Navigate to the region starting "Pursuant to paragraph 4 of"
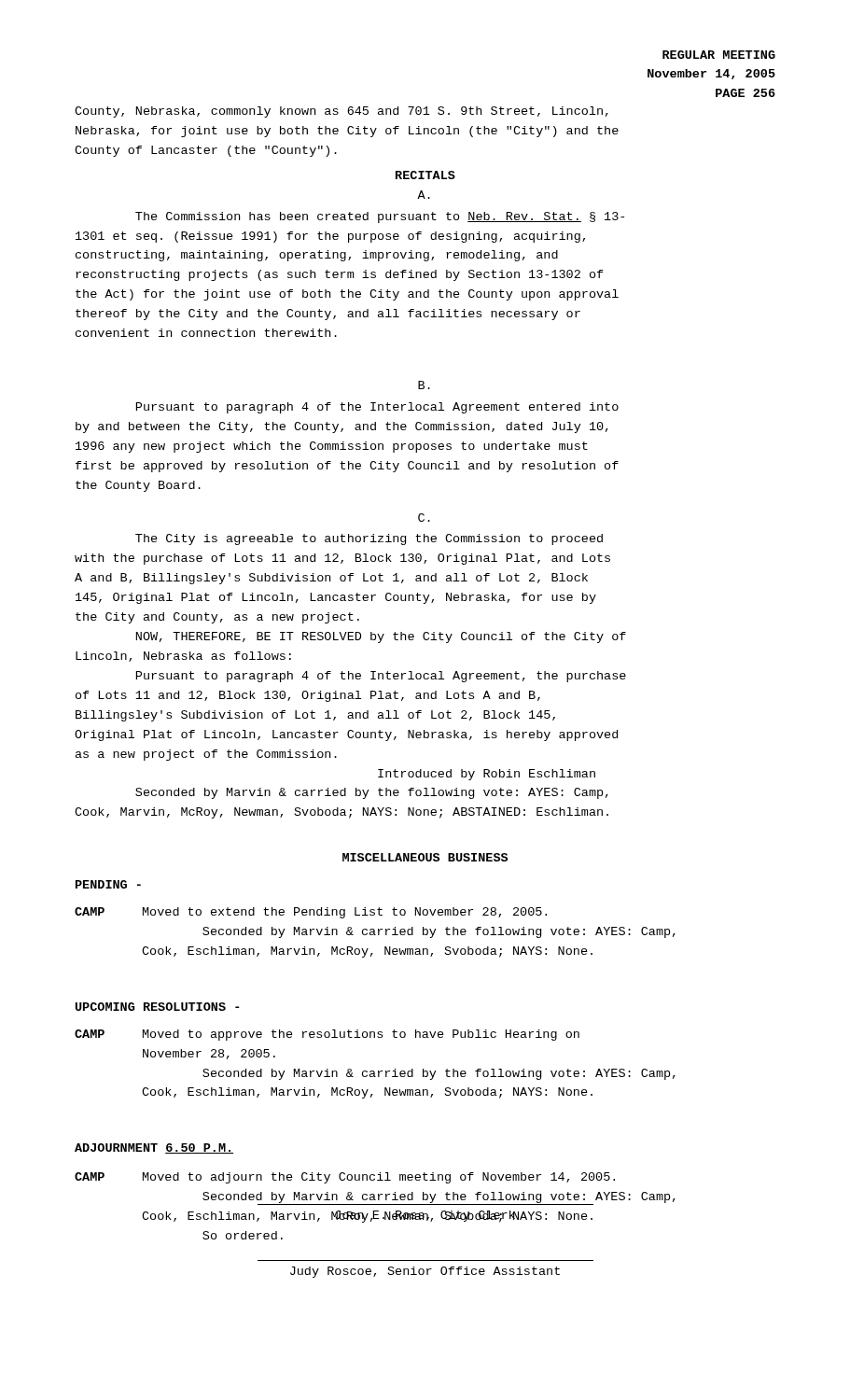Screen dimensions: 1400x850 point(347,446)
